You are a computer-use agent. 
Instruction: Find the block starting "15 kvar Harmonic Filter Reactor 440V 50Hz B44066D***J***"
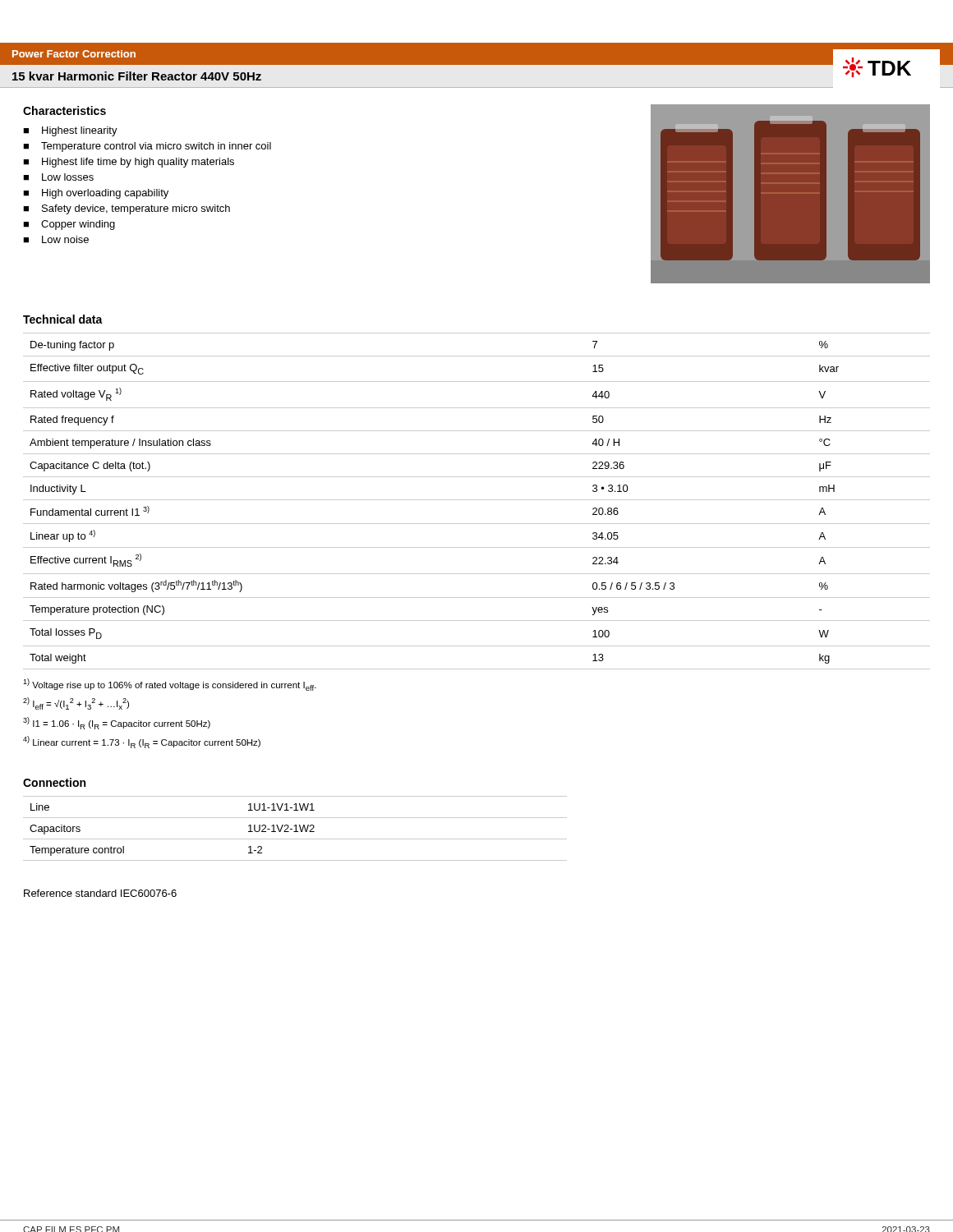tap(476, 76)
